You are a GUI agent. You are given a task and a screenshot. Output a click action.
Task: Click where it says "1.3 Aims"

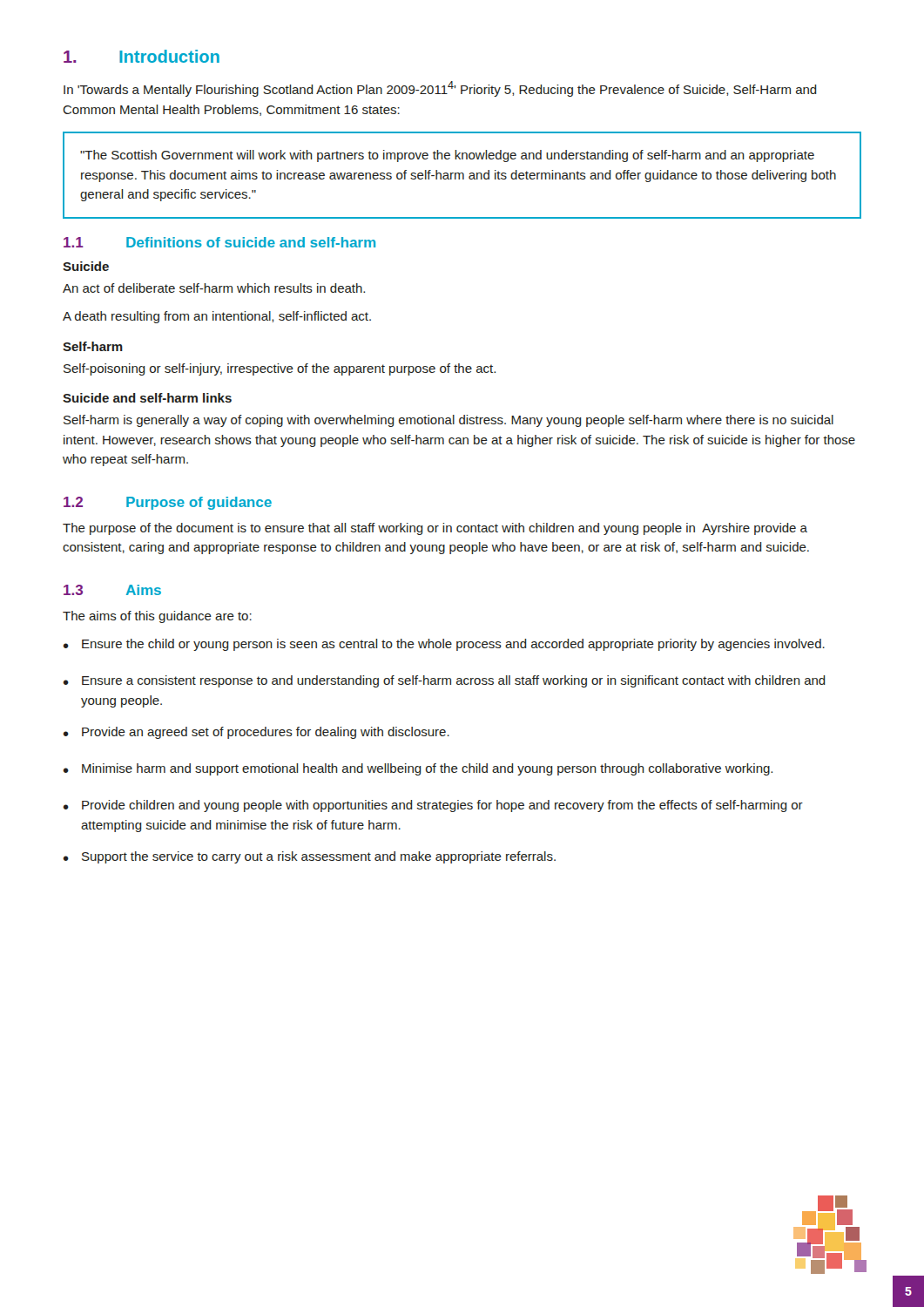pos(67,589)
